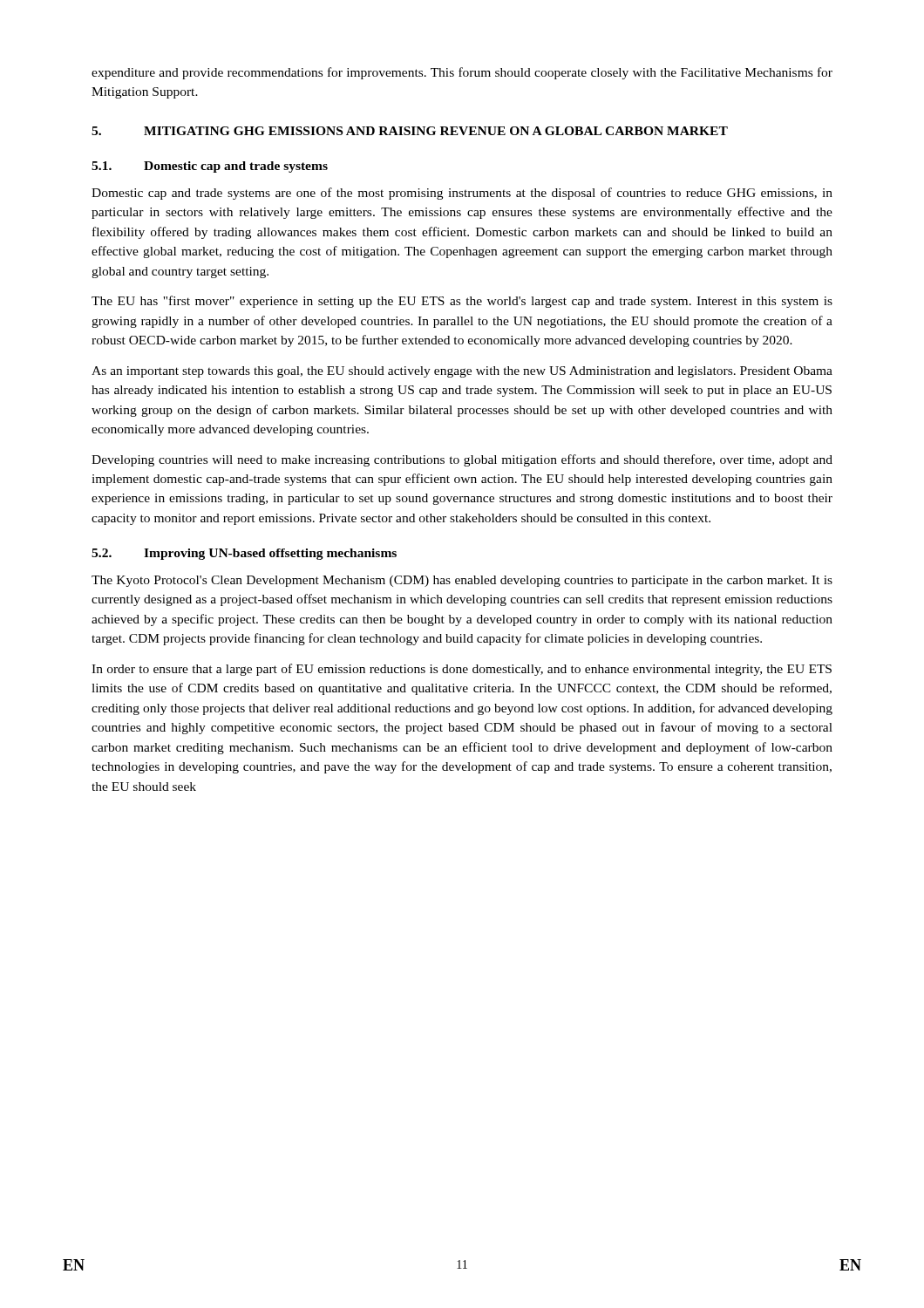Navigate to the passage starting "5. Mitigating GHG"
Image resolution: width=924 pixels, height=1308 pixels.
tap(410, 131)
